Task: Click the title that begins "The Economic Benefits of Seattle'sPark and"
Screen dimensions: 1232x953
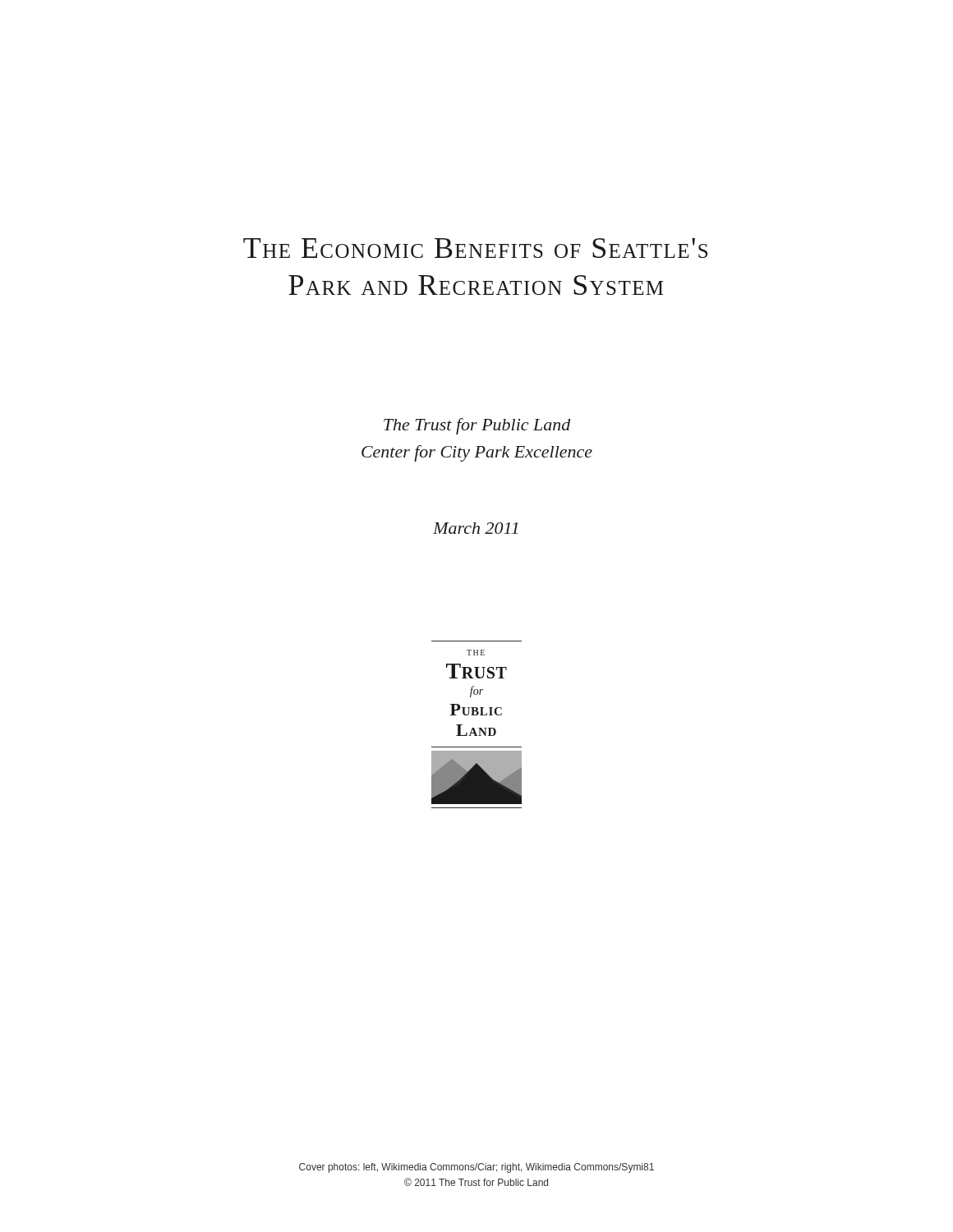Action: (x=476, y=267)
